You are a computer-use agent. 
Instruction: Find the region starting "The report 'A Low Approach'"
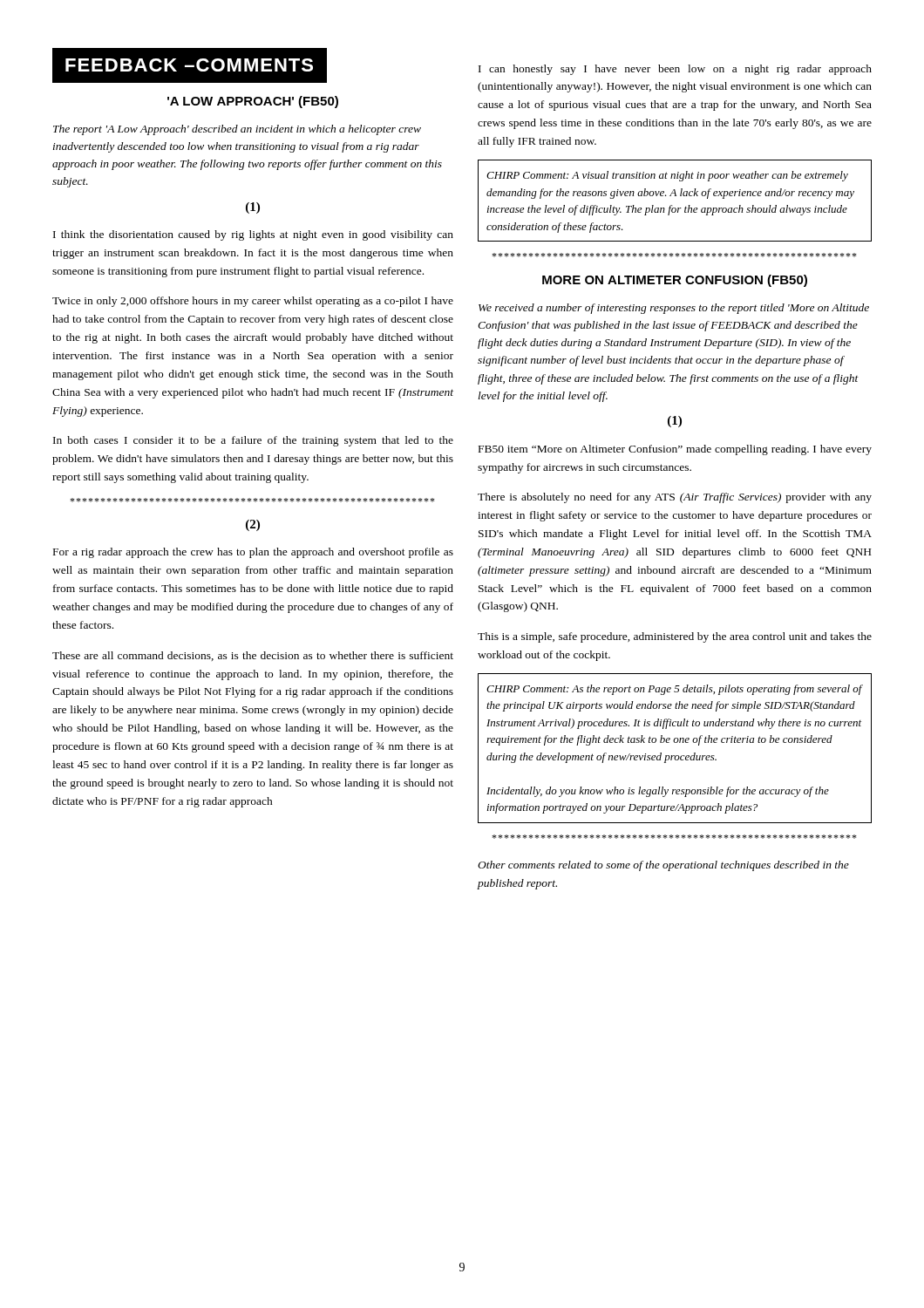tap(253, 155)
